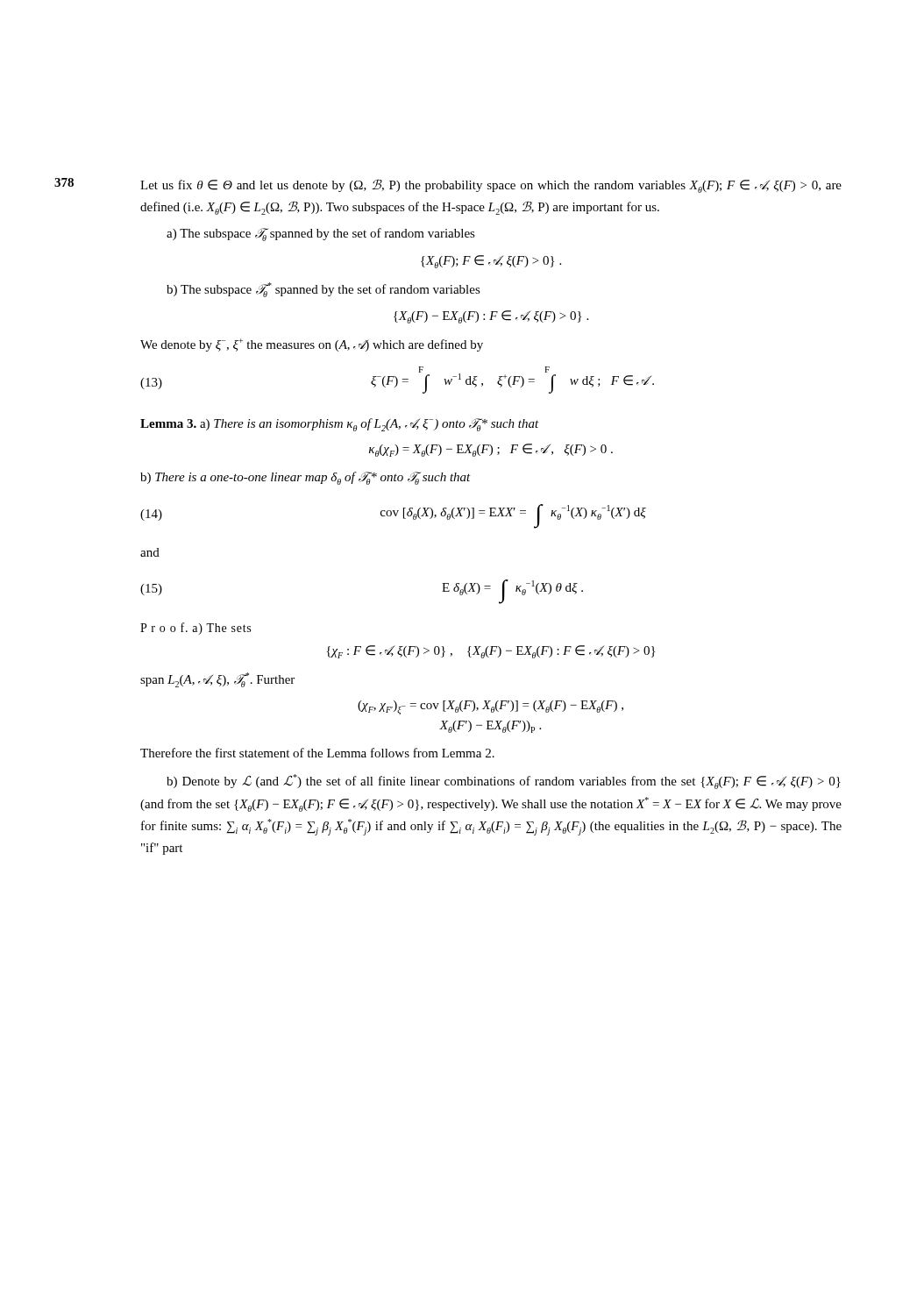Find the text starting "(χF, χF′)ξ− = cov [Xθ(F),"
The width and height of the screenshot is (924, 1315).
[491, 706]
